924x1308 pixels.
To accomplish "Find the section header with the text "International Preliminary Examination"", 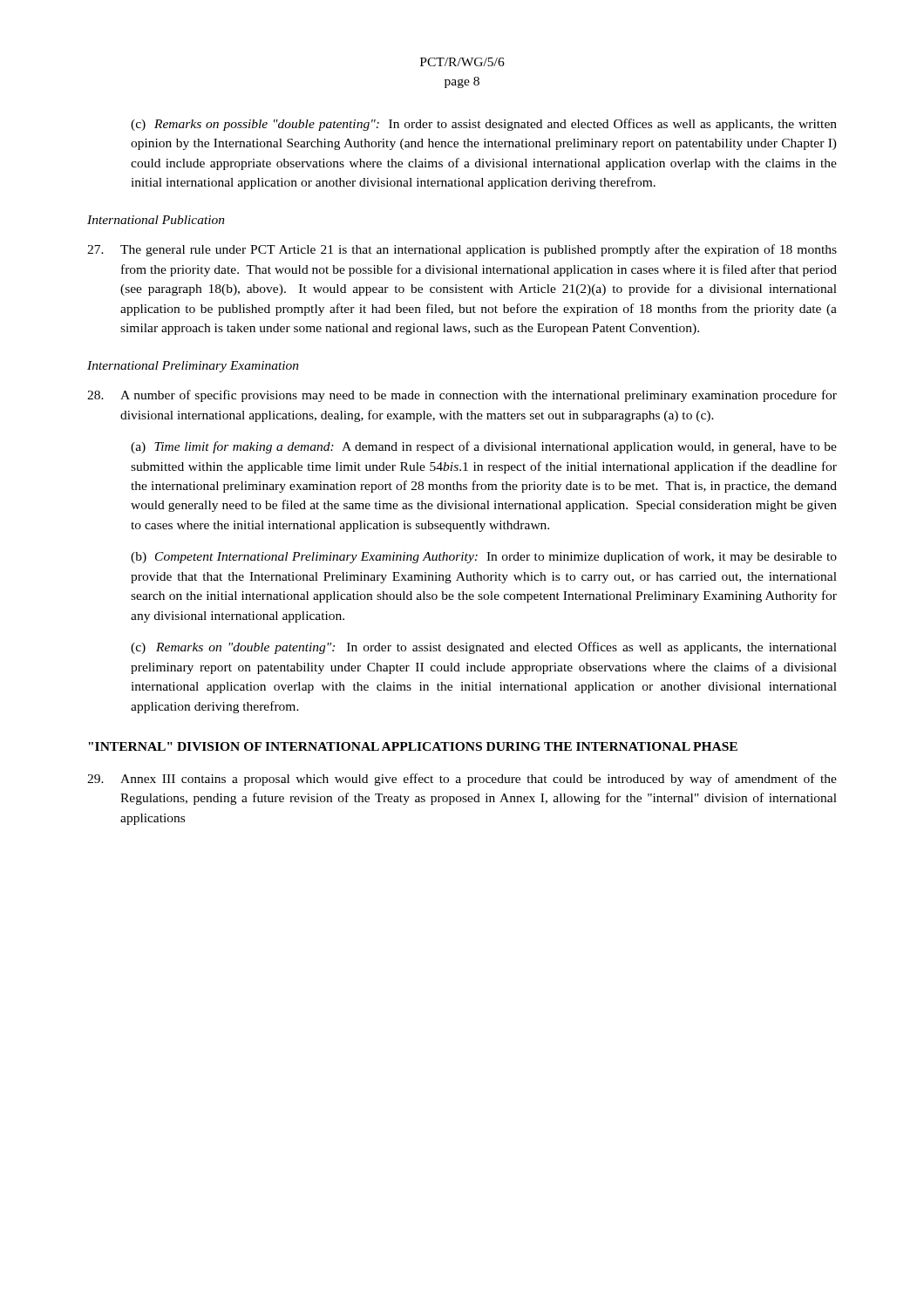I will pyautogui.click(x=193, y=365).
